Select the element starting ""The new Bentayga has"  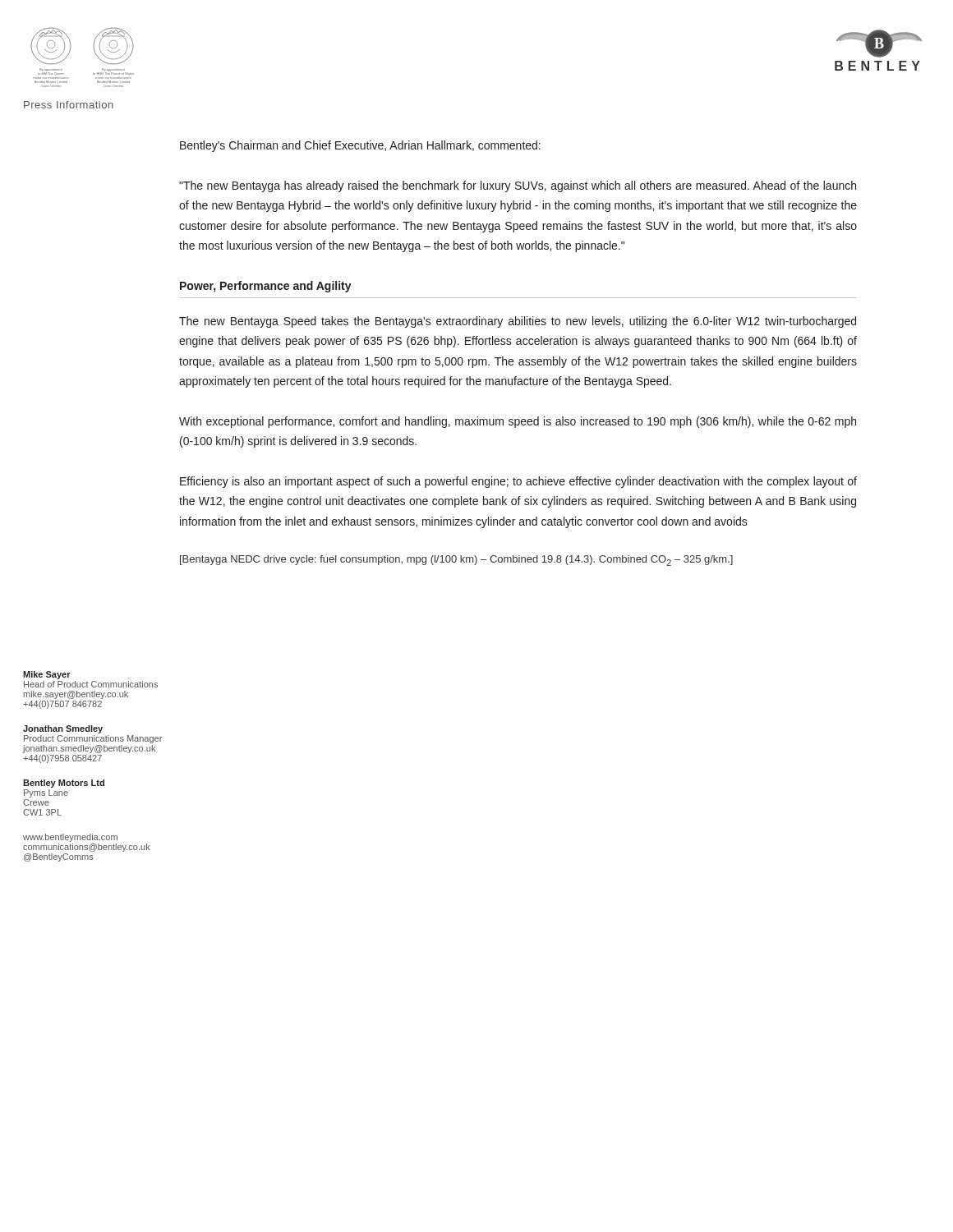pos(518,215)
